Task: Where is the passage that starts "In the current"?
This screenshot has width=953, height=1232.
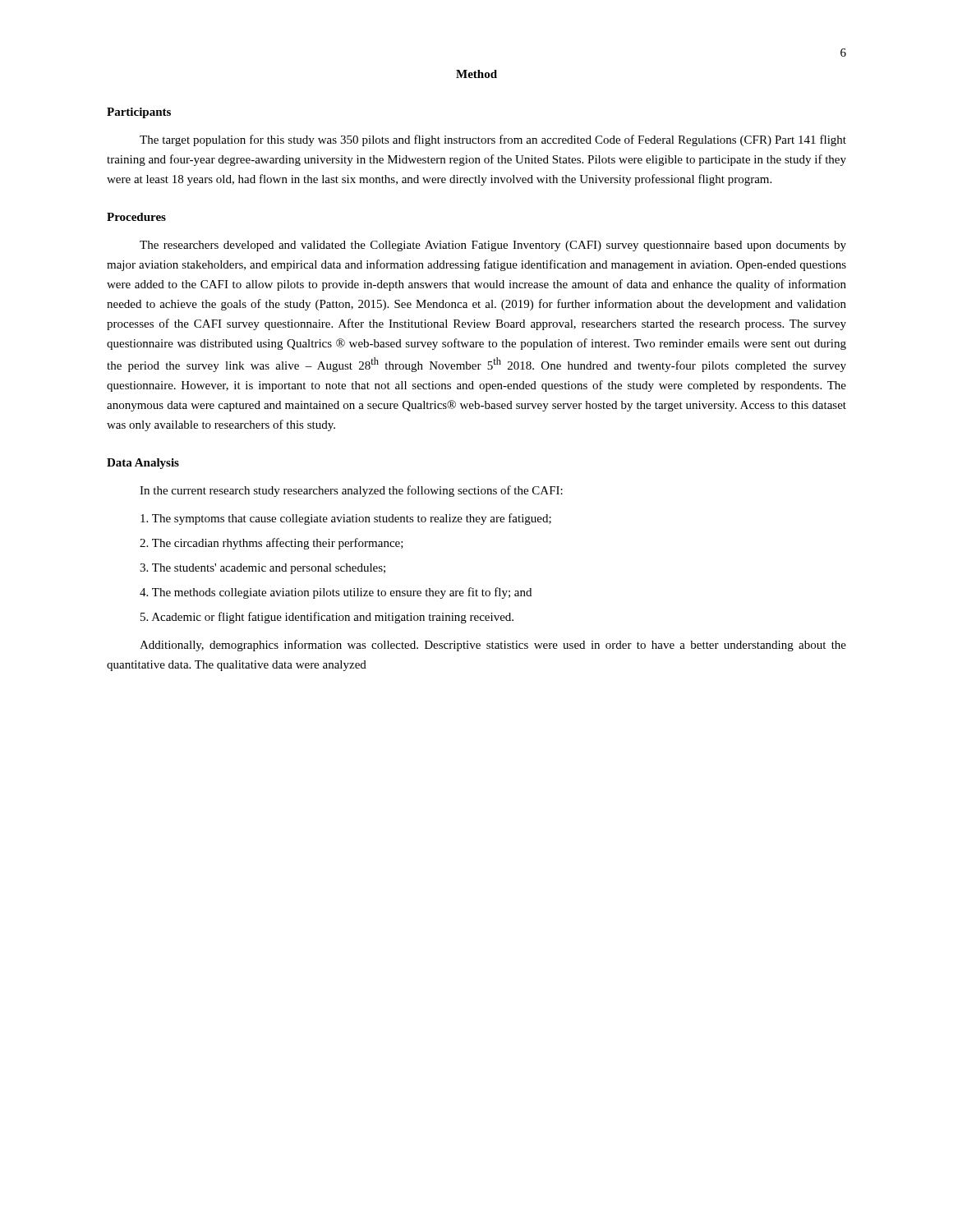Action: (352, 490)
